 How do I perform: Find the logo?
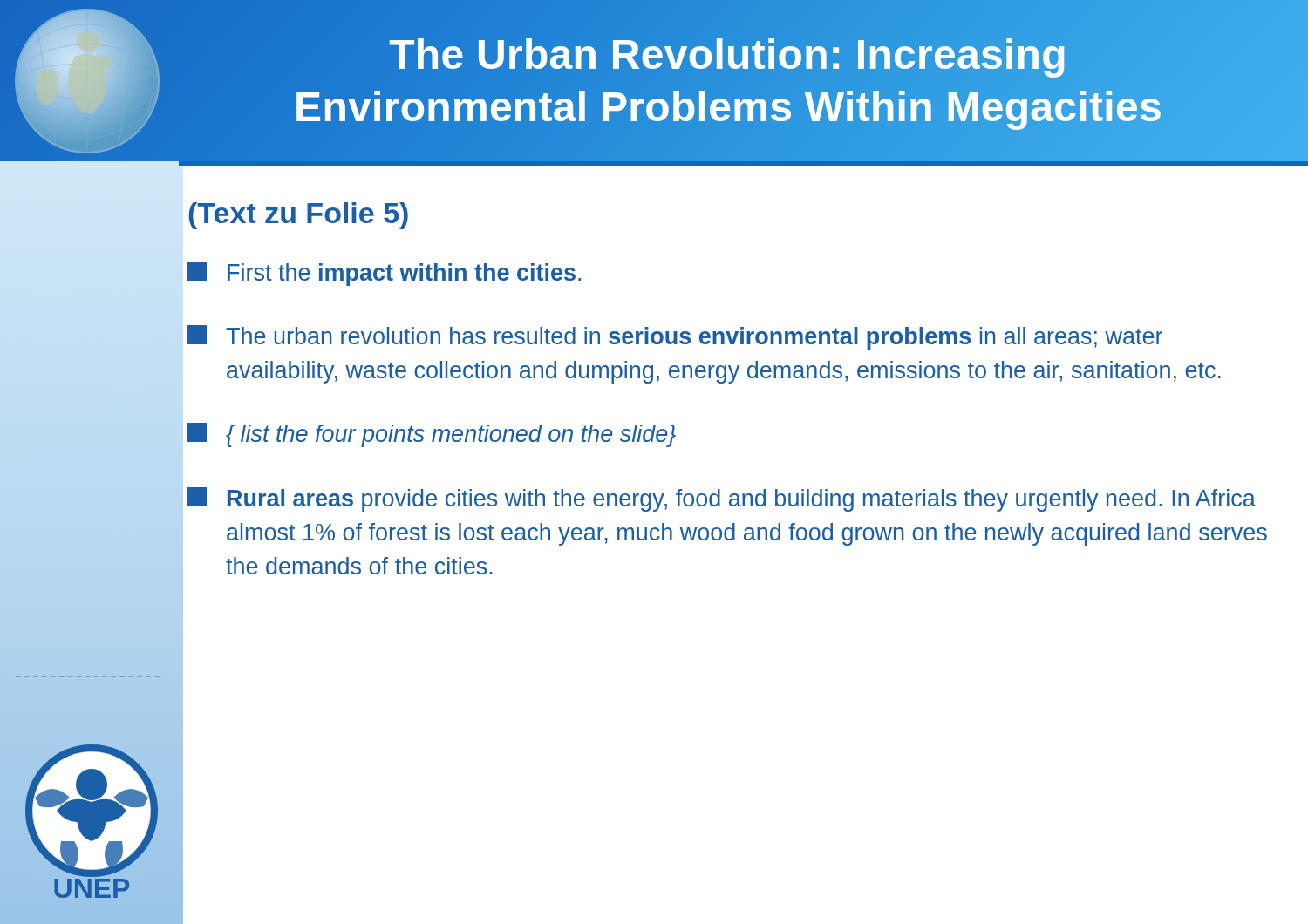92,819
